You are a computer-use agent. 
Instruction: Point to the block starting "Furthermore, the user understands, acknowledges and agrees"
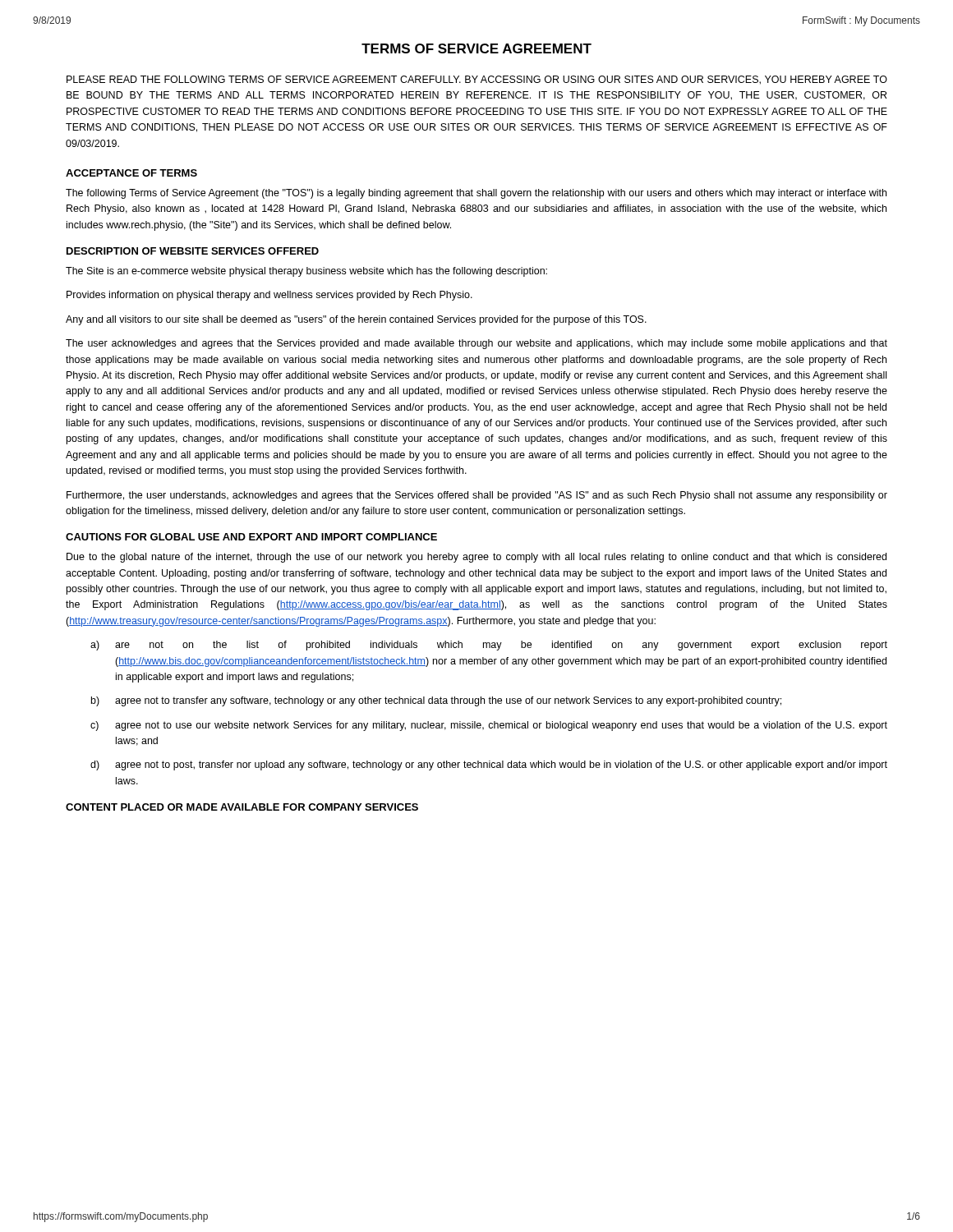476,503
